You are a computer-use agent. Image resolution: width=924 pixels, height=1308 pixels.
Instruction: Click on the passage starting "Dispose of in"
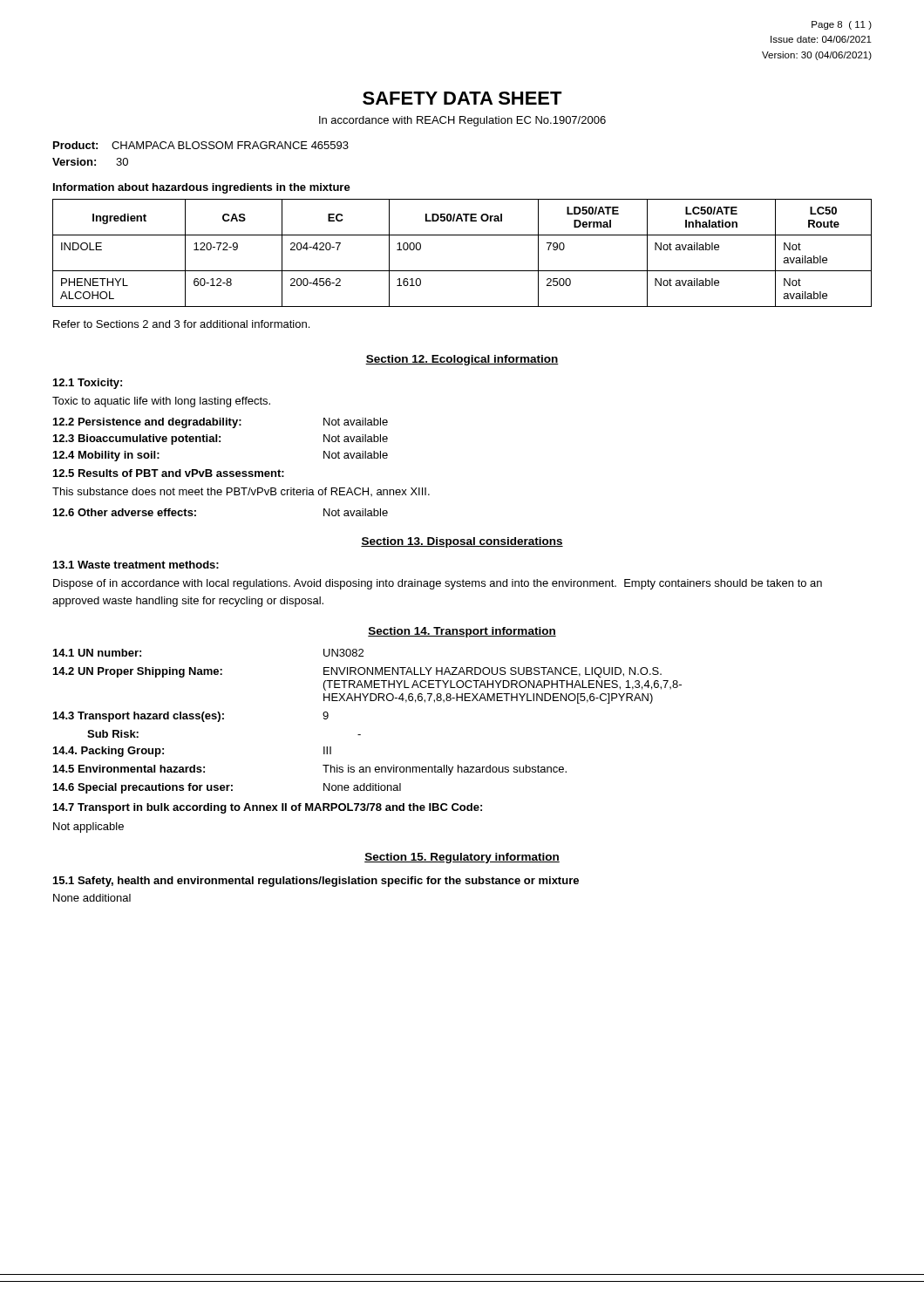click(x=437, y=591)
